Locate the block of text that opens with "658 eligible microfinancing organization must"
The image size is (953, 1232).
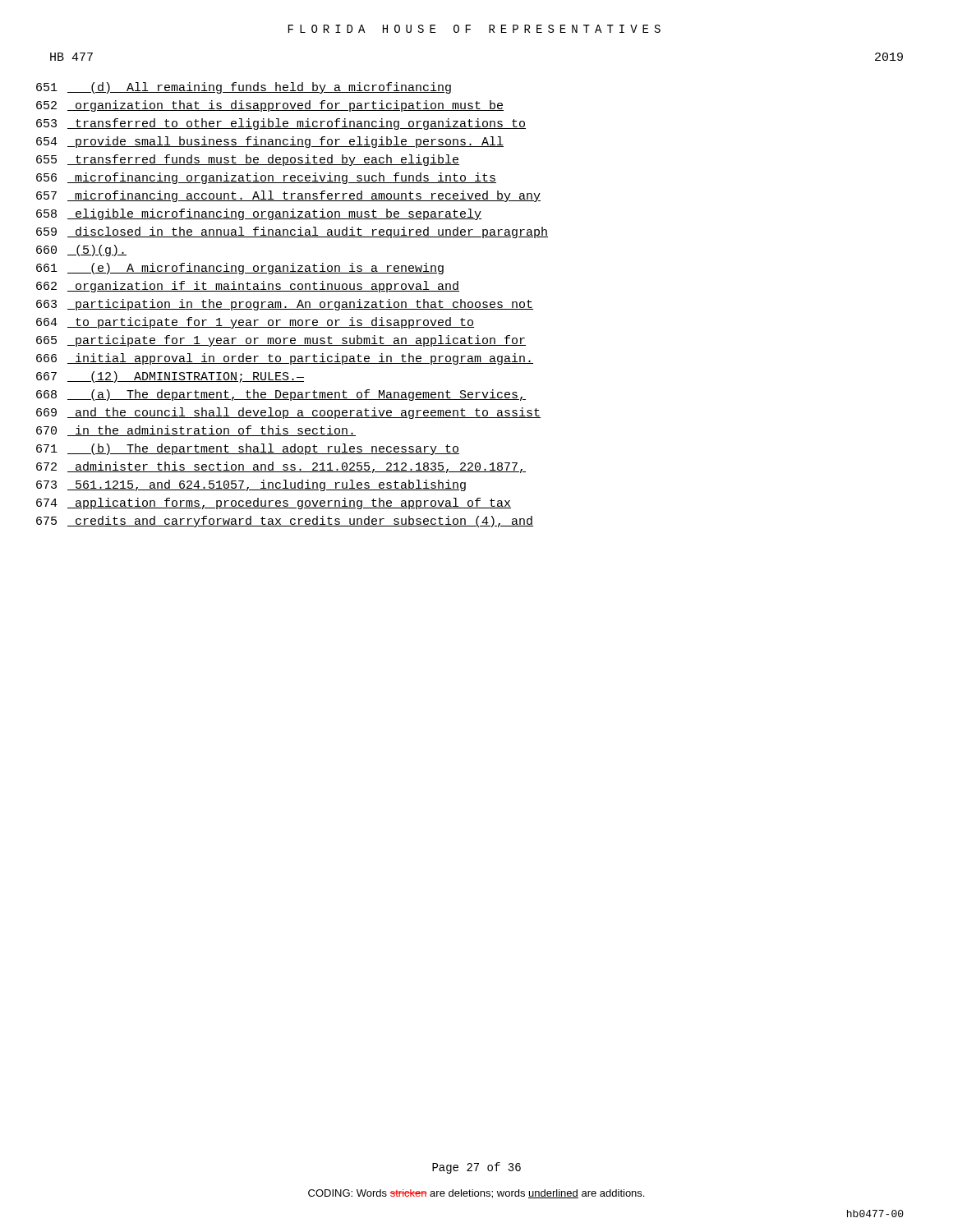tap(476, 215)
